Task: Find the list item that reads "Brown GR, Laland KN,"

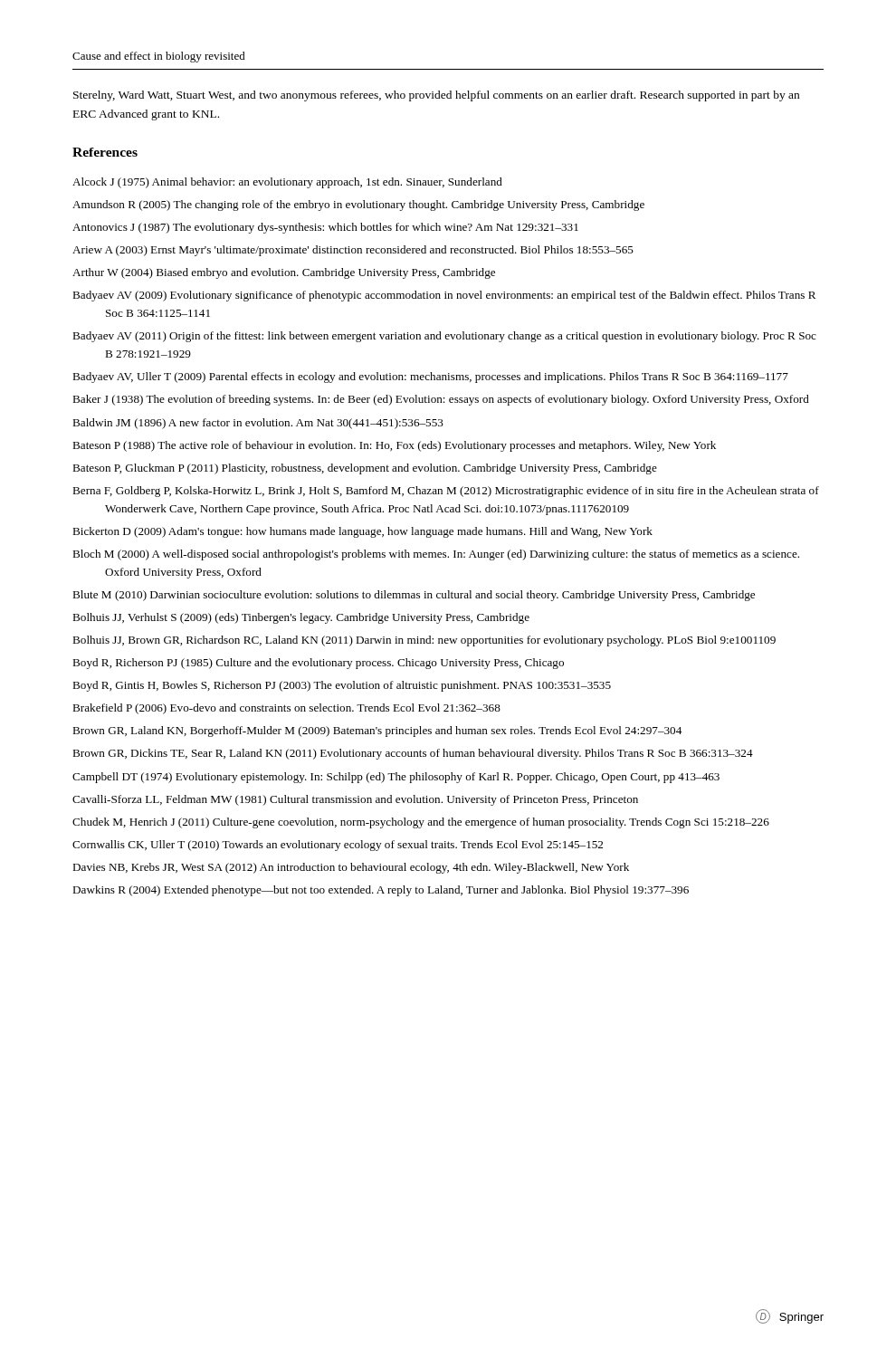Action: [377, 730]
